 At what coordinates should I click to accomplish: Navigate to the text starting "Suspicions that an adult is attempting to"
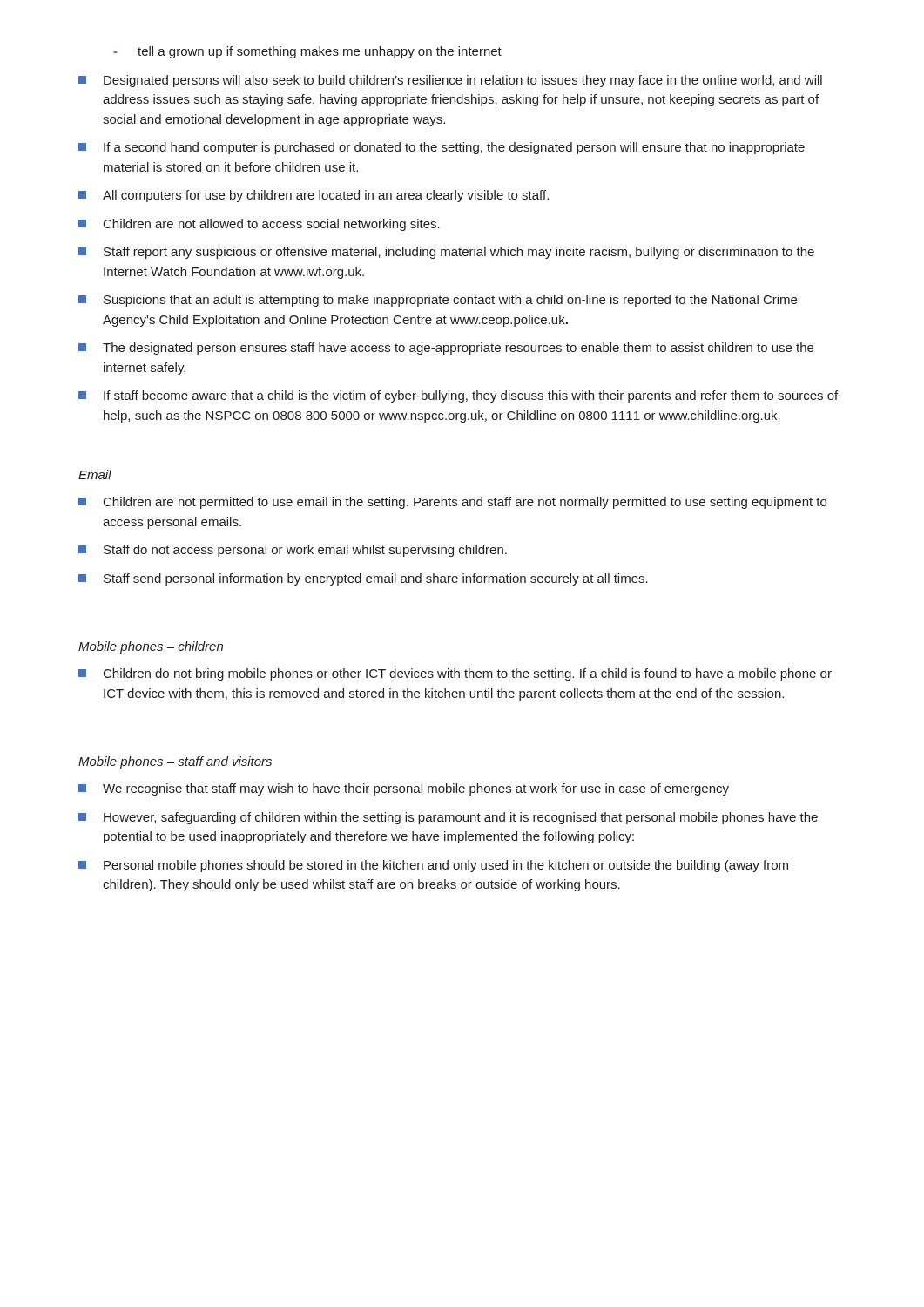click(462, 310)
